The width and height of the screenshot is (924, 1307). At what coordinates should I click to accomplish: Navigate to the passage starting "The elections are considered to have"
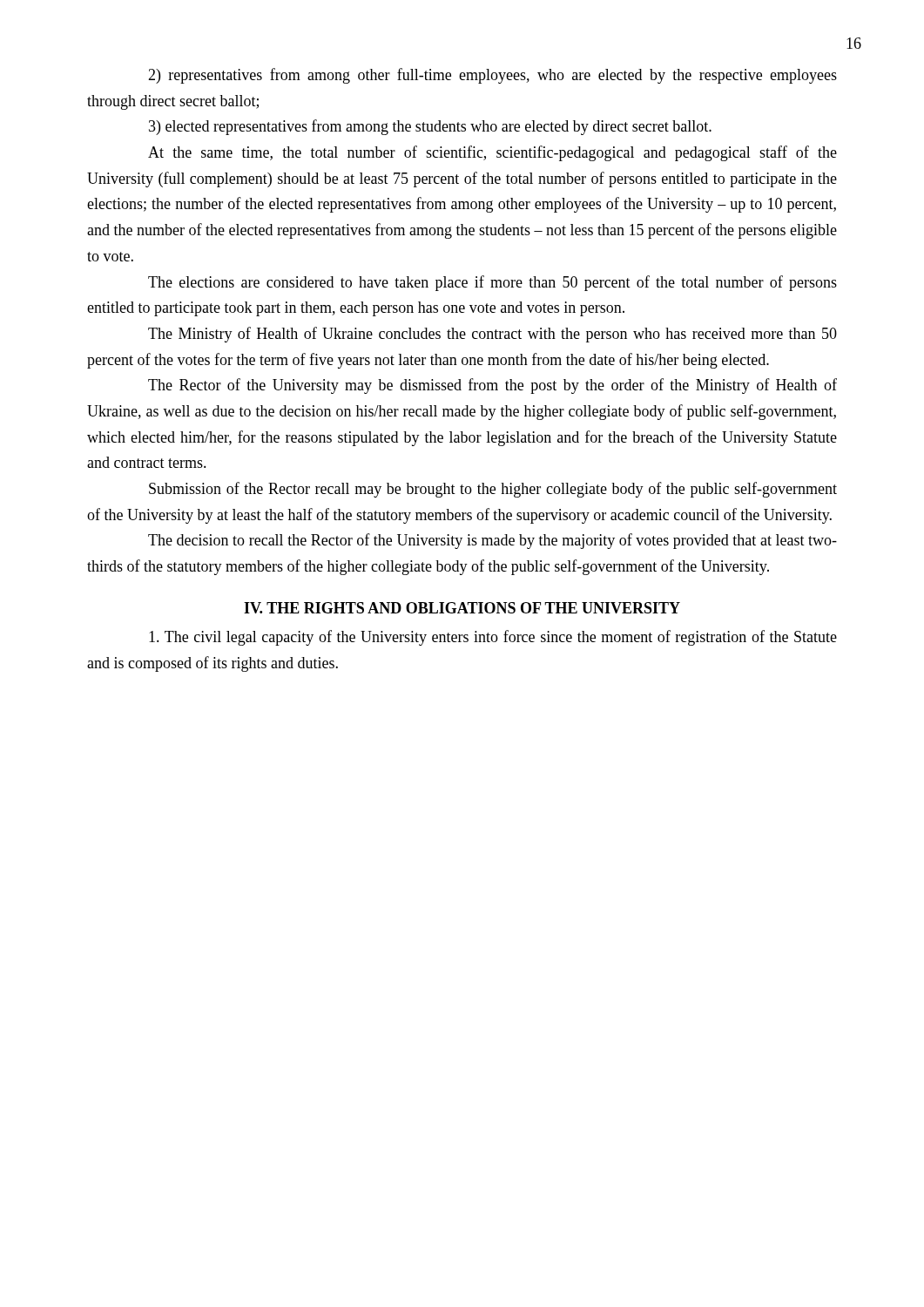tap(462, 295)
